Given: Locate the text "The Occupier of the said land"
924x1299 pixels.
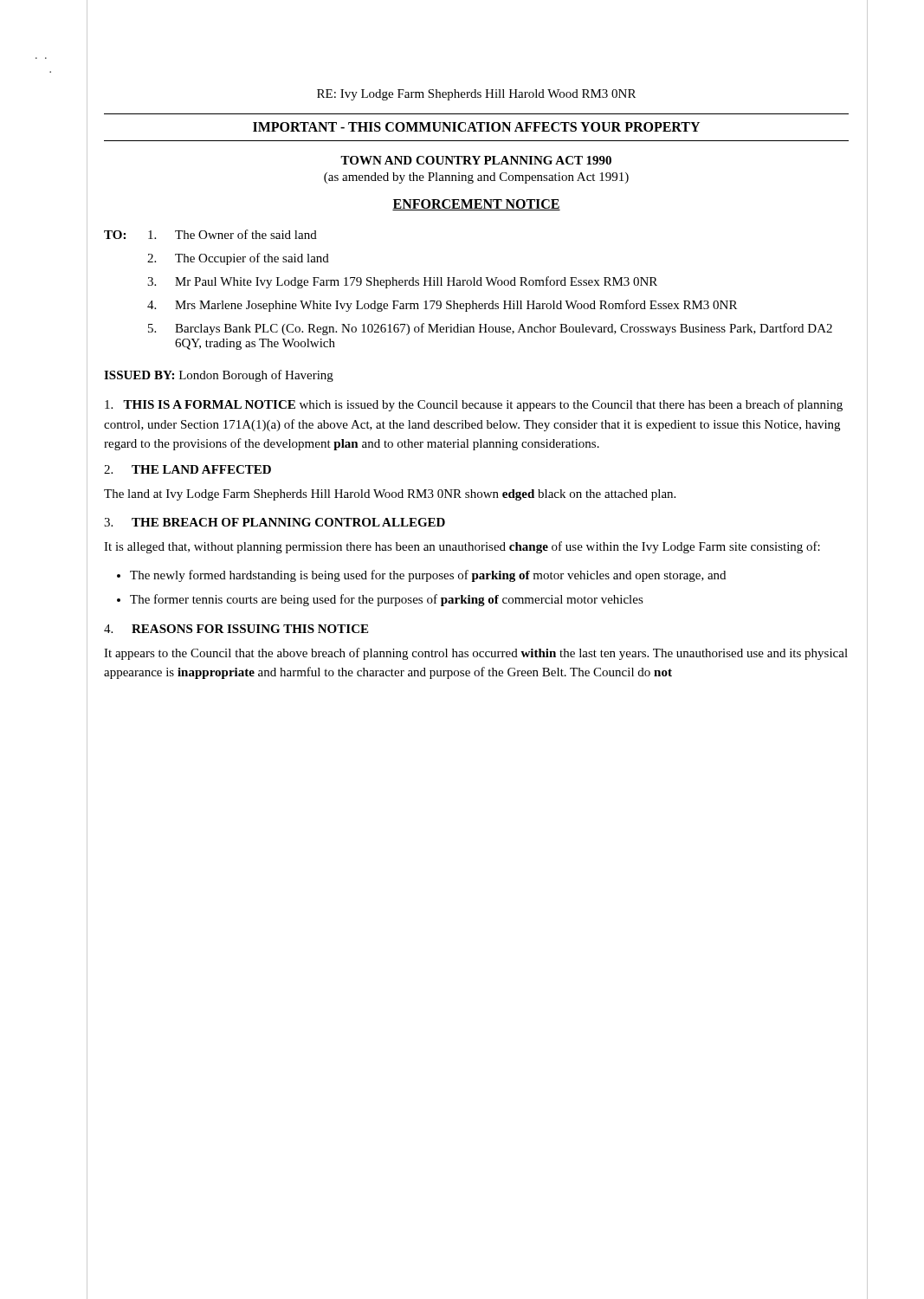Looking at the screenshot, I should point(252,258).
